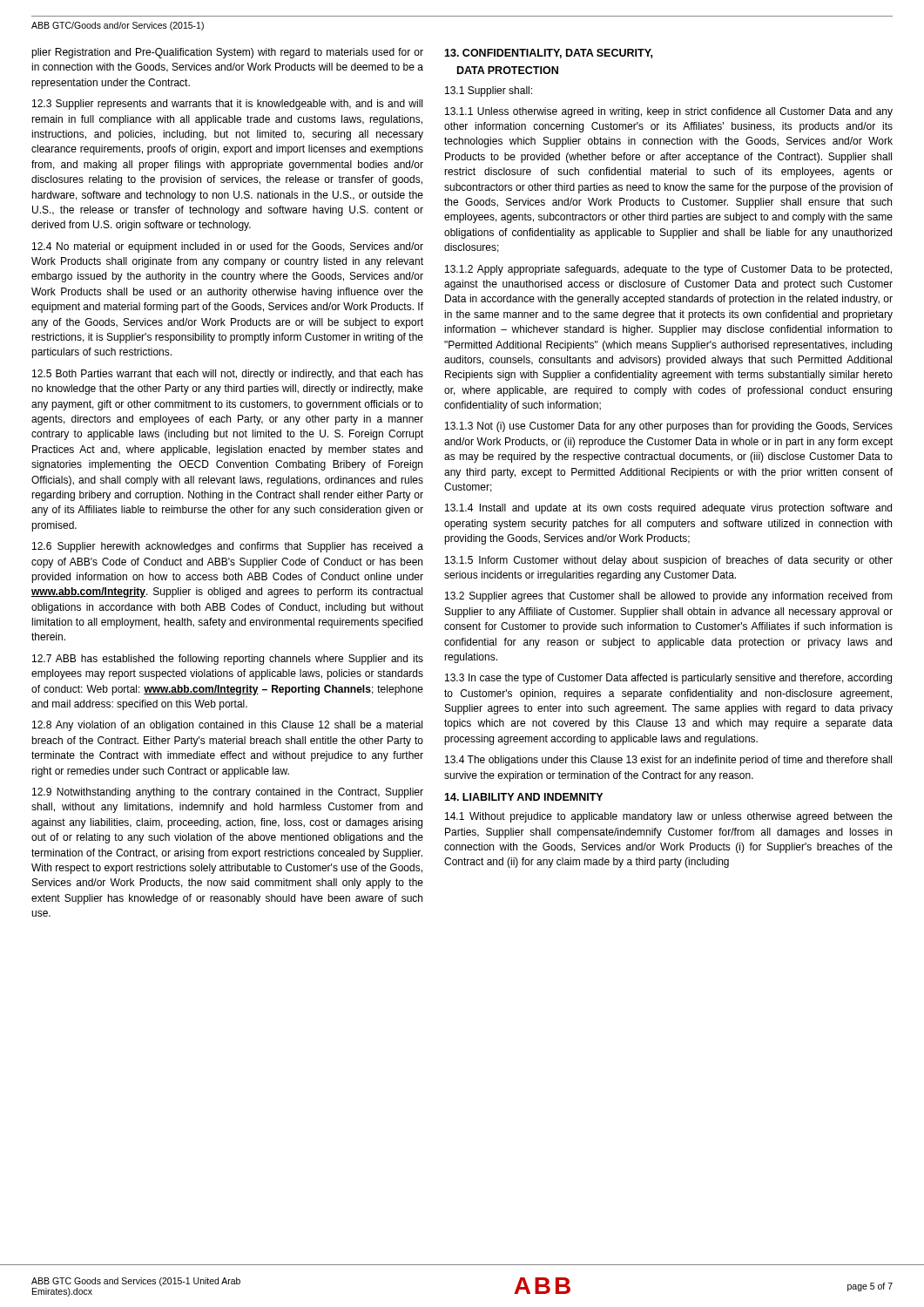Click on the block starting "8 Any violation of an obligation contained in"
Viewport: 924px width, 1307px height.
point(227,749)
